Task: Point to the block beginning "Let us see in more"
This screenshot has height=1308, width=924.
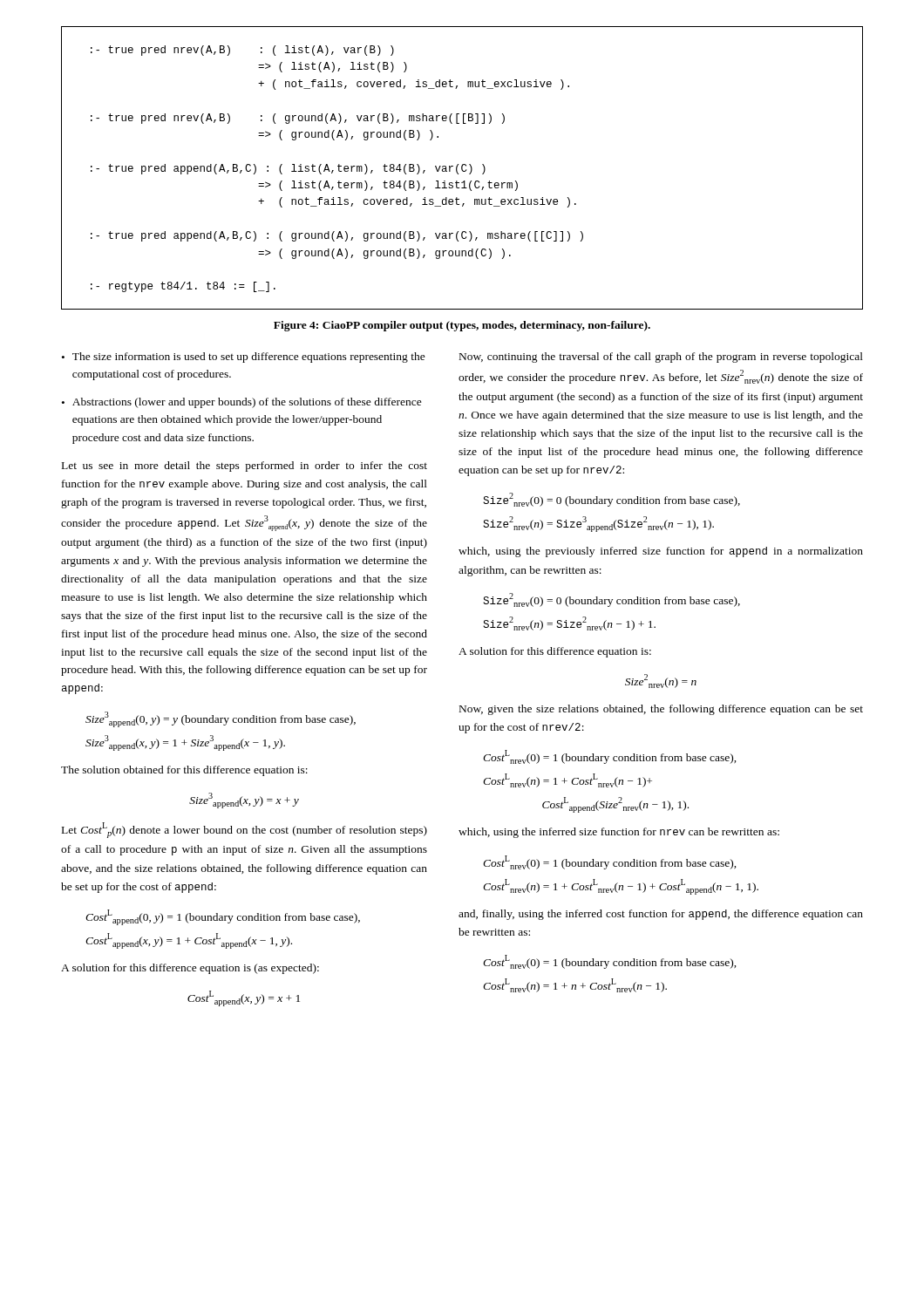Action: [x=244, y=577]
